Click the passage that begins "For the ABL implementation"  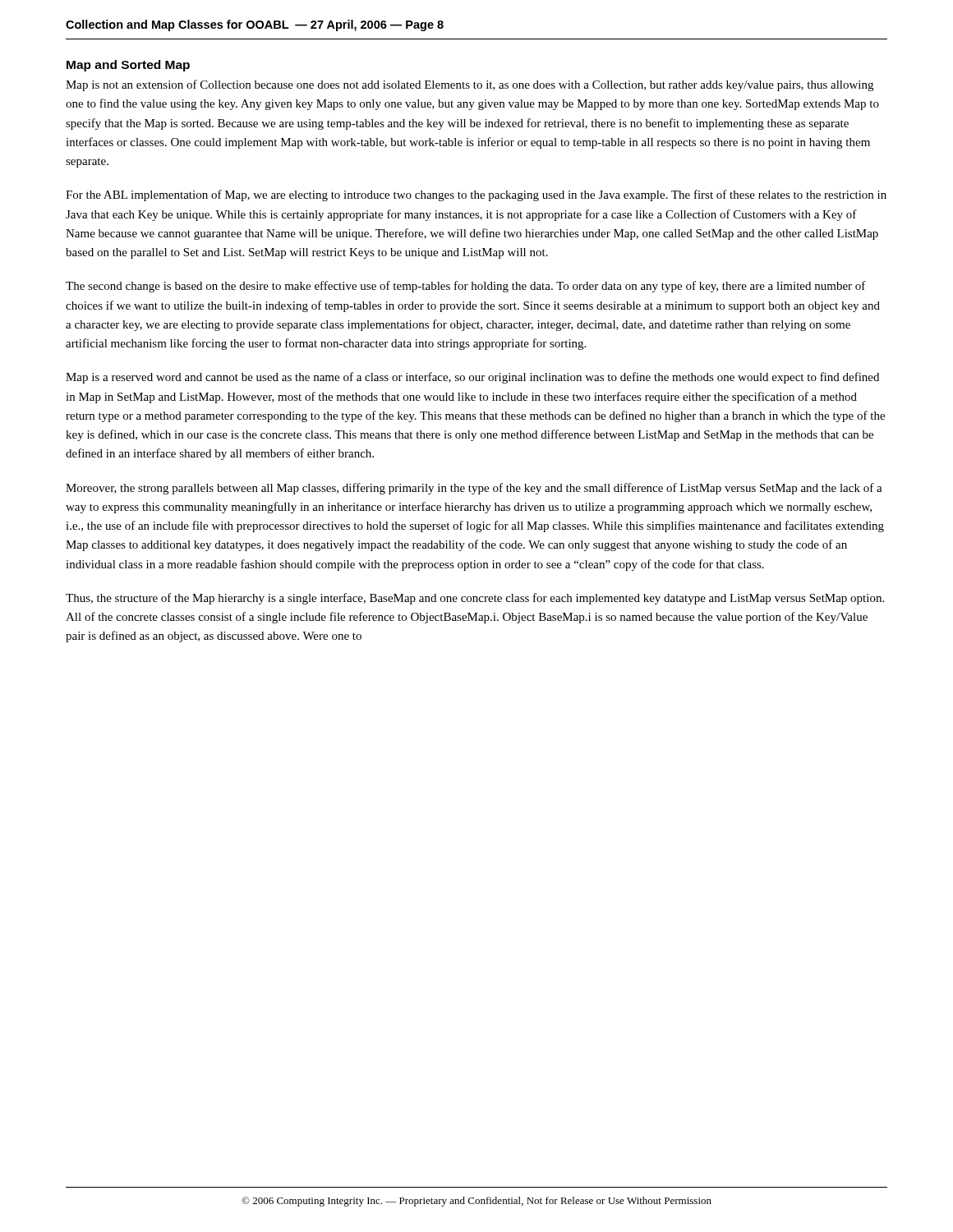coord(476,223)
